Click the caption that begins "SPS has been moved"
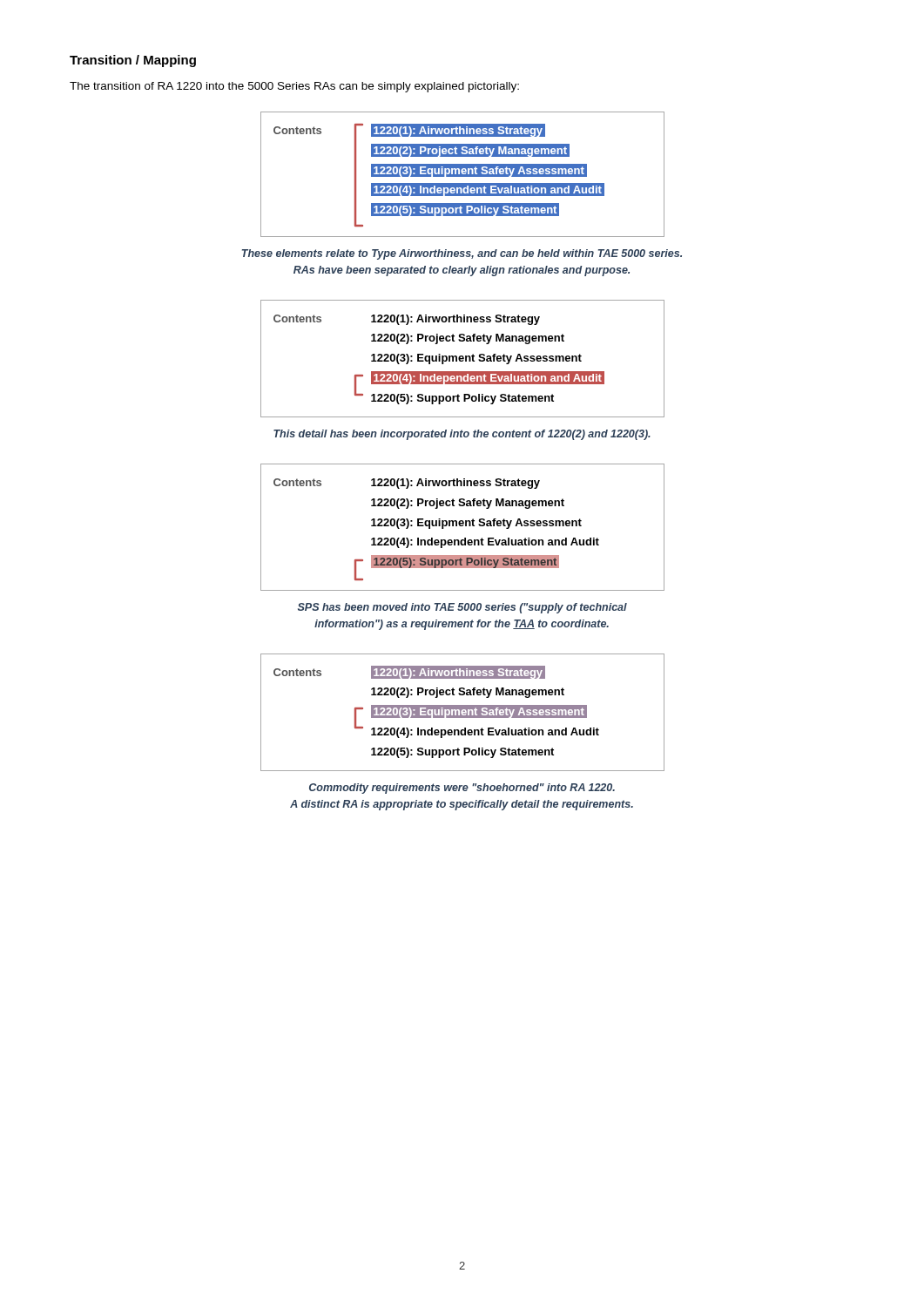924x1307 pixels. click(x=462, y=615)
